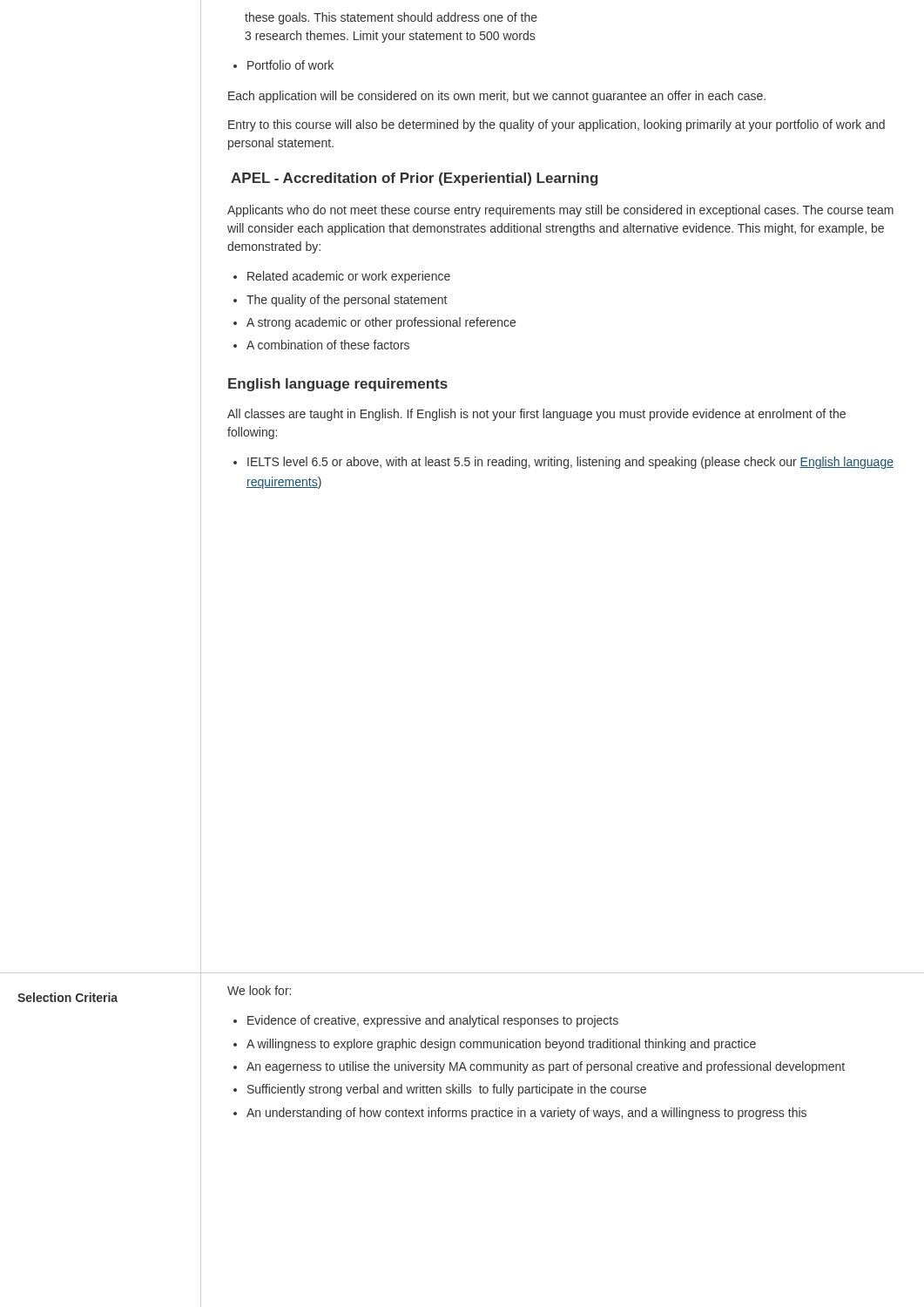Select the text block starting "All classes are taught in English. If English"
924x1307 pixels.
tap(563, 424)
